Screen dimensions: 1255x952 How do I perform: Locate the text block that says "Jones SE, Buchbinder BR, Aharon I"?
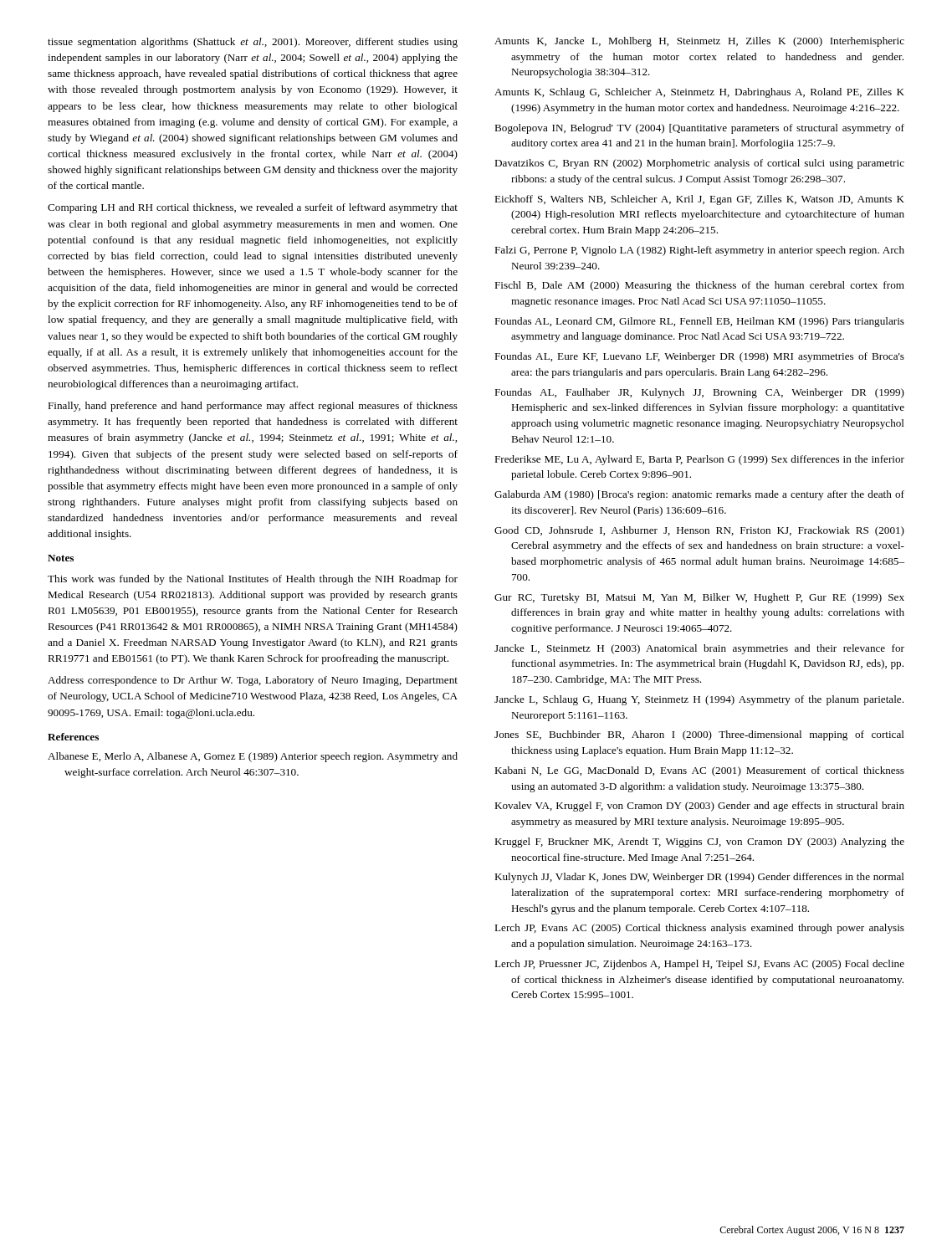(x=699, y=743)
